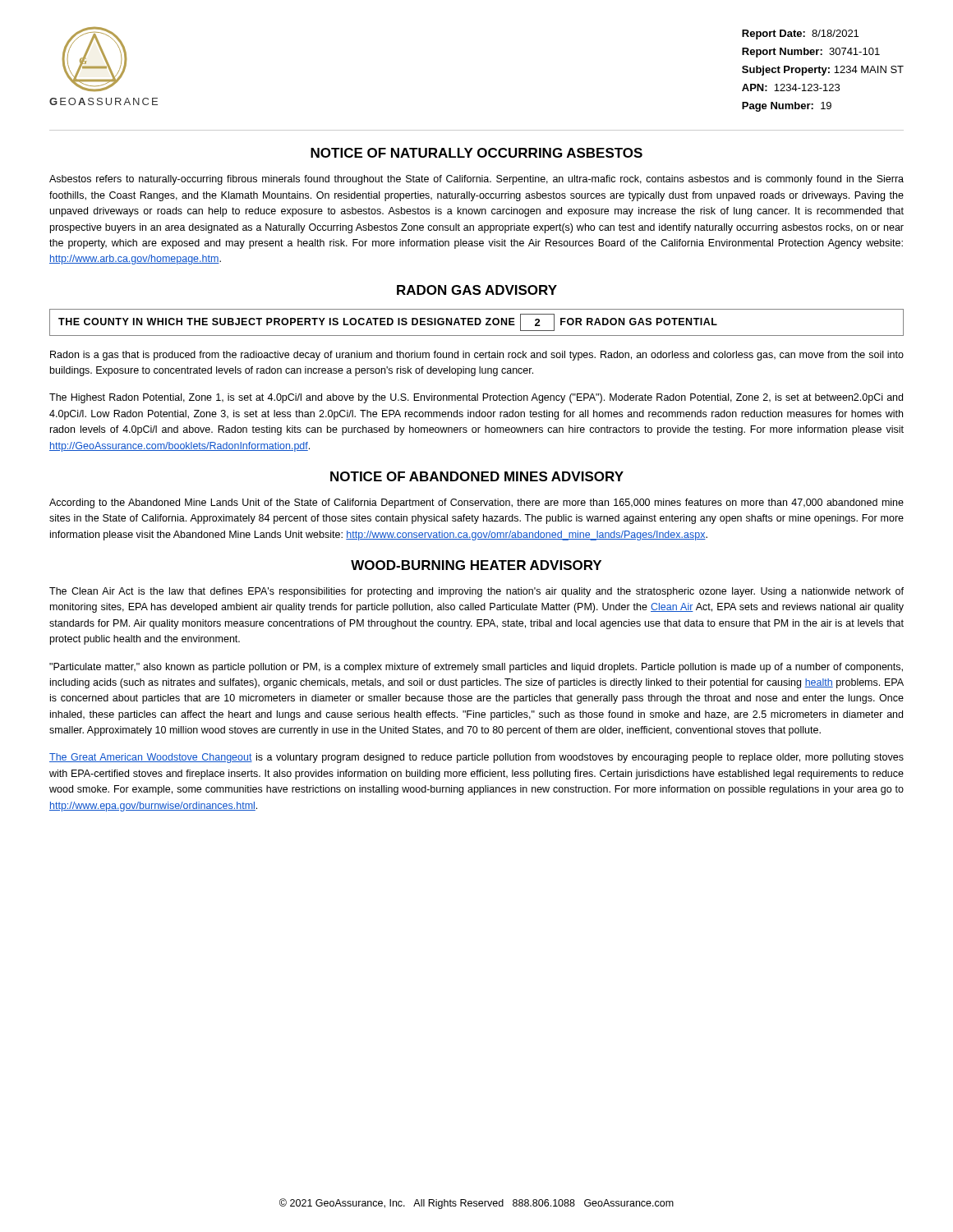953x1232 pixels.
Task: Locate the text block that says "According to the Abandoned"
Action: [x=476, y=519]
